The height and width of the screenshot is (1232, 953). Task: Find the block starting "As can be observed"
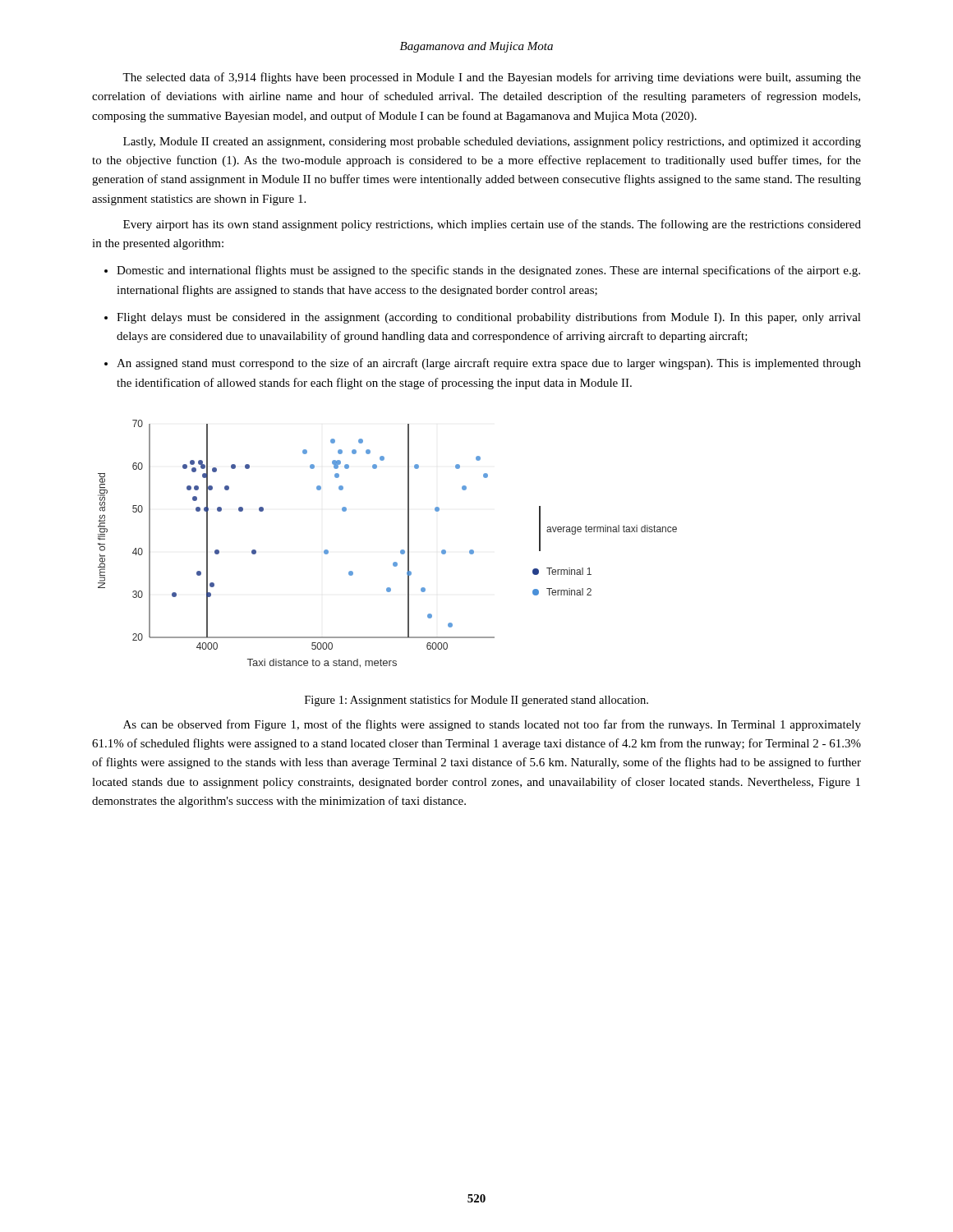[476, 763]
